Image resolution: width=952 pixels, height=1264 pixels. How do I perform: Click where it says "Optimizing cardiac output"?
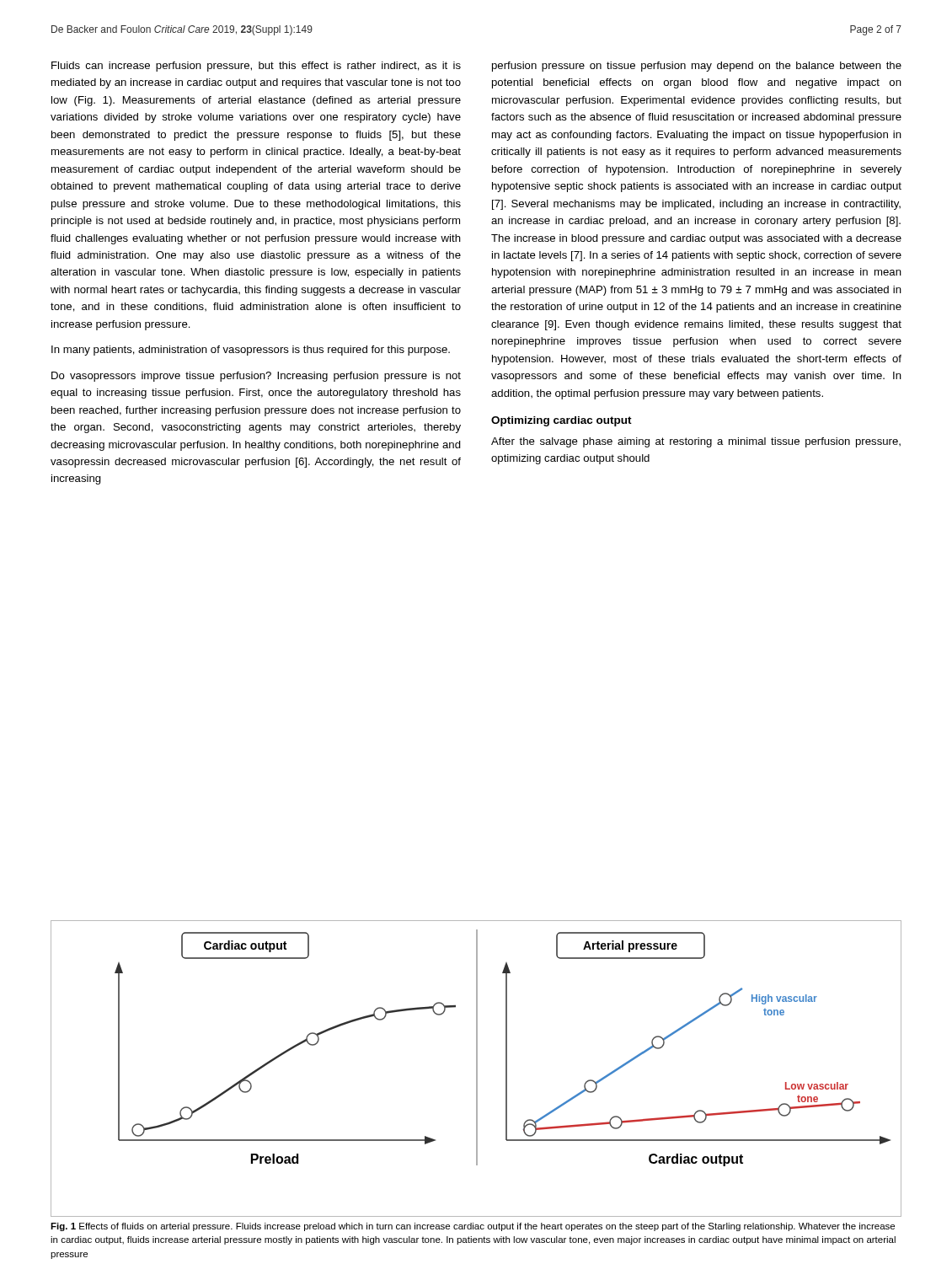[x=561, y=420]
